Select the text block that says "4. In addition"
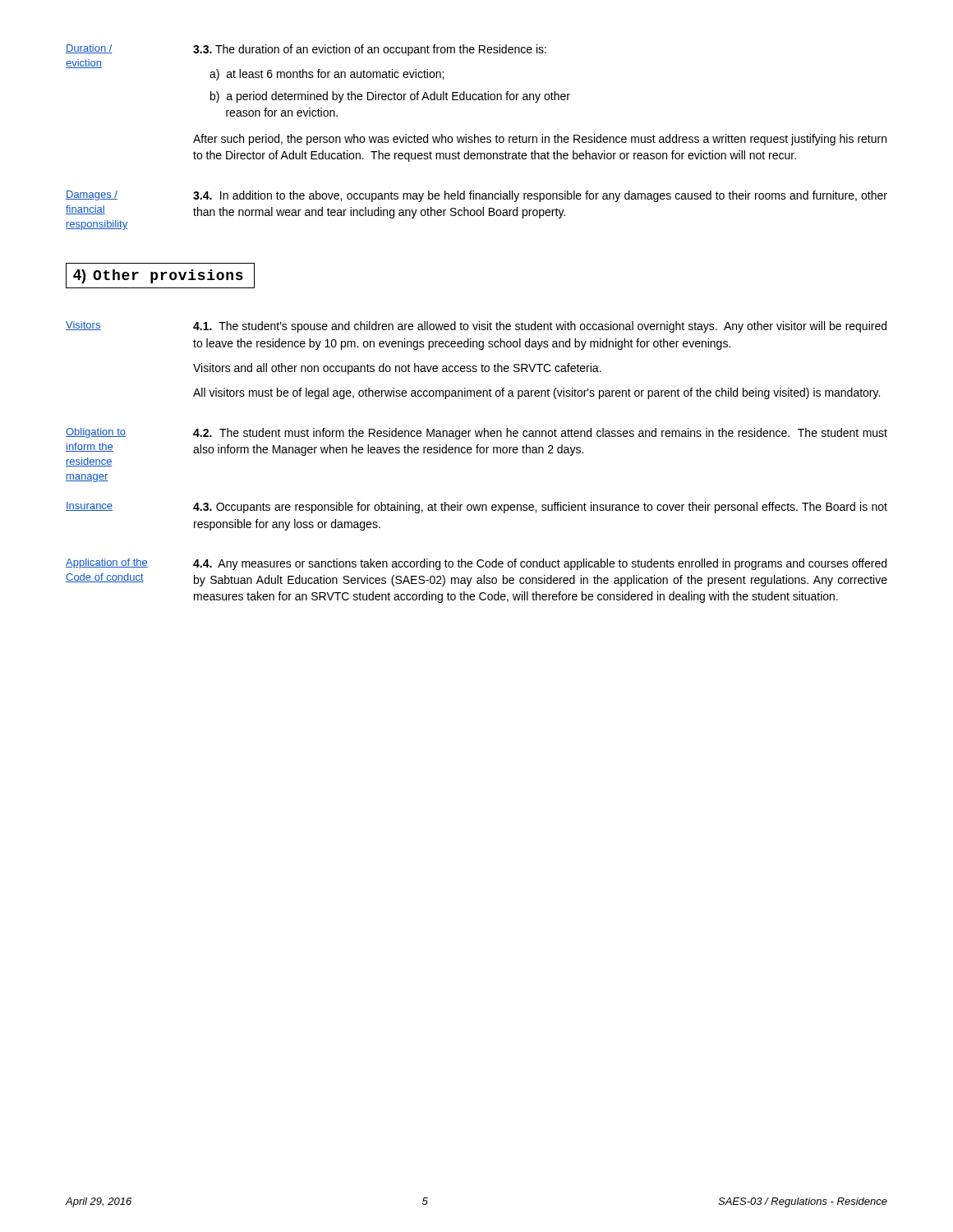Image resolution: width=953 pixels, height=1232 pixels. (540, 204)
